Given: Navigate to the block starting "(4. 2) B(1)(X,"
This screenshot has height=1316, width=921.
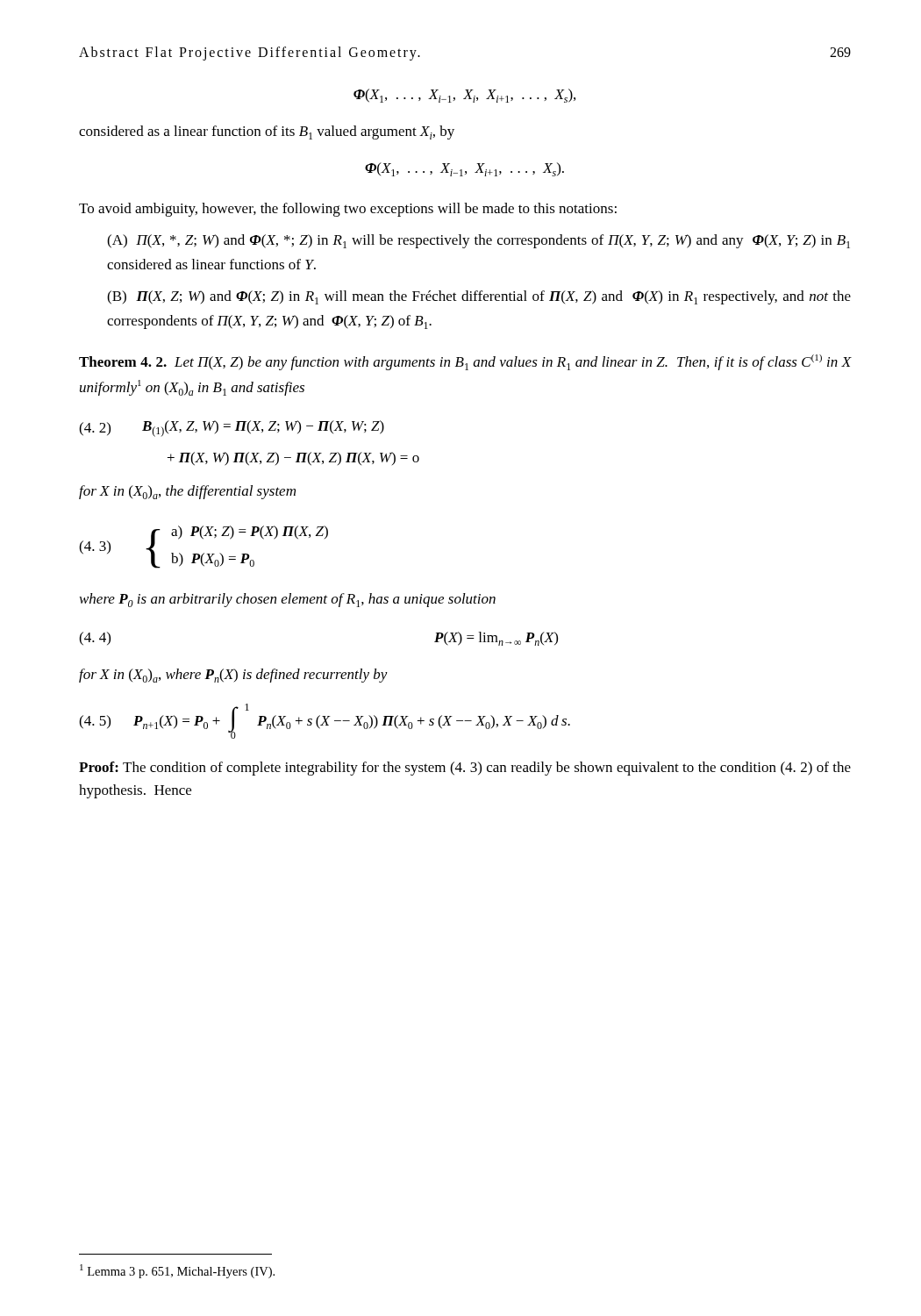Looking at the screenshot, I should [232, 429].
